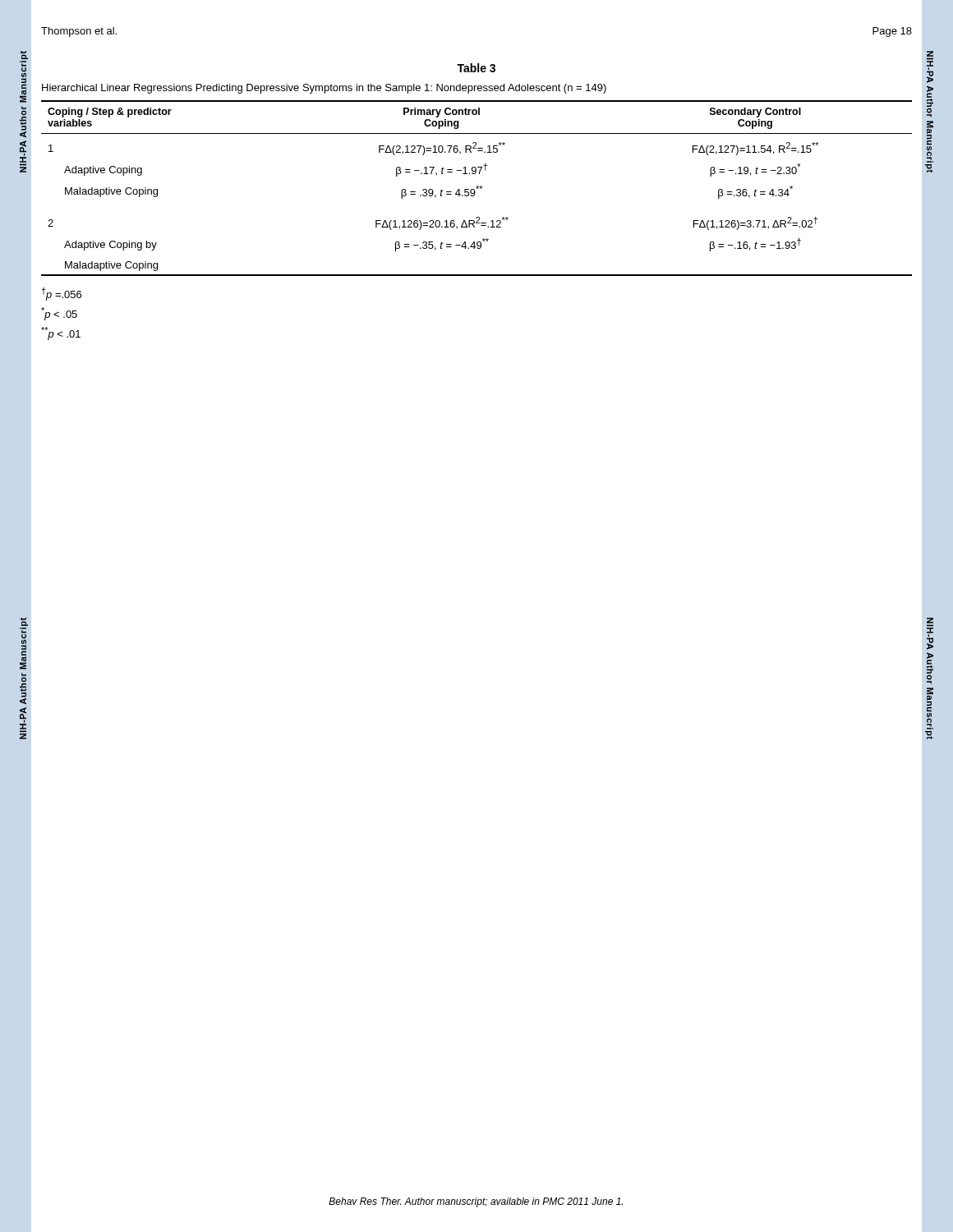Find the caption that says "Hierarchical Linear Regressions Predicting"
The height and width of the screenshot is (1232, 953).
(x=324, y=87)
